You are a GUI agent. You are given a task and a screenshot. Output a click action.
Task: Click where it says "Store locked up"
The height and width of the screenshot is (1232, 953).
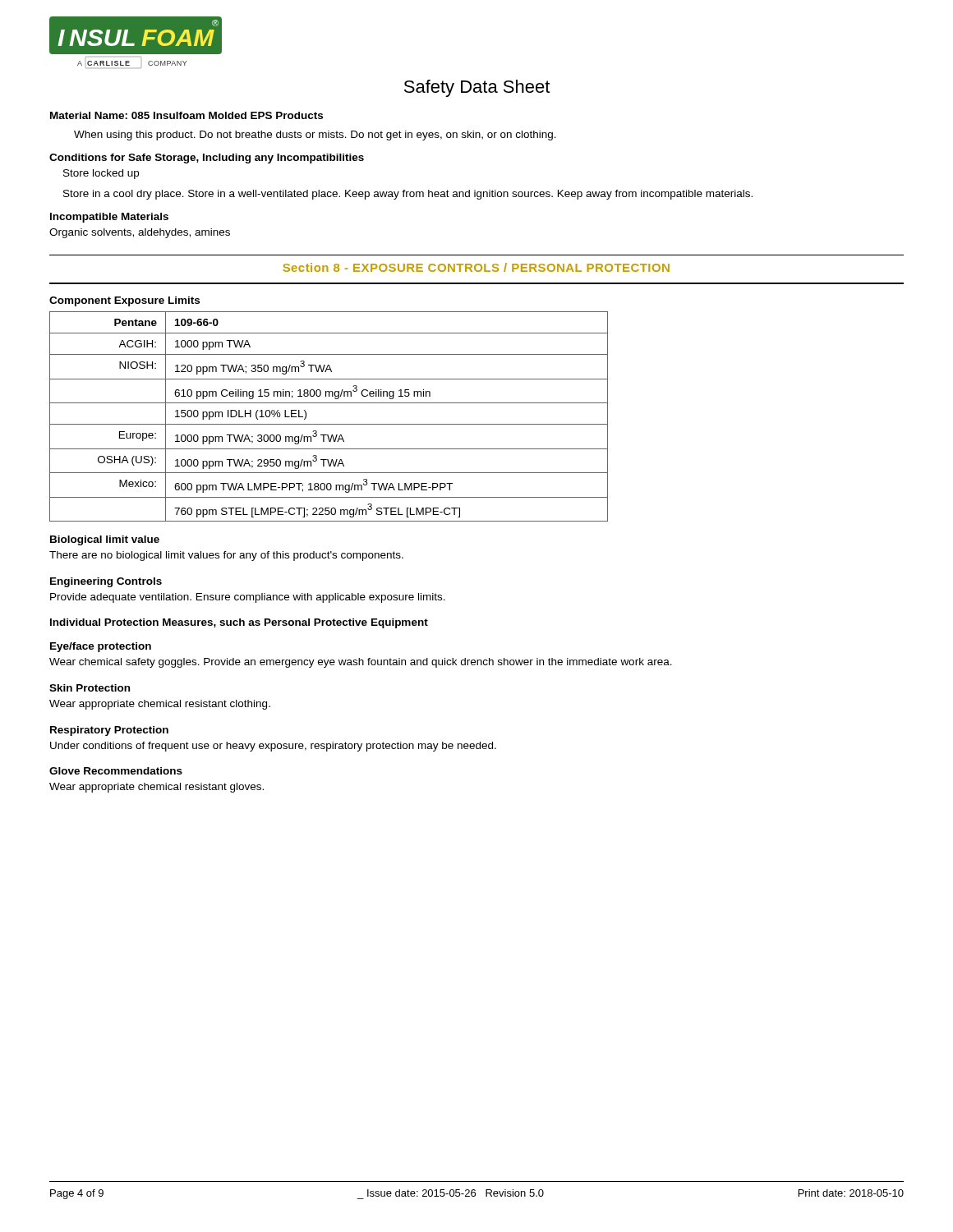coord(101,172)
